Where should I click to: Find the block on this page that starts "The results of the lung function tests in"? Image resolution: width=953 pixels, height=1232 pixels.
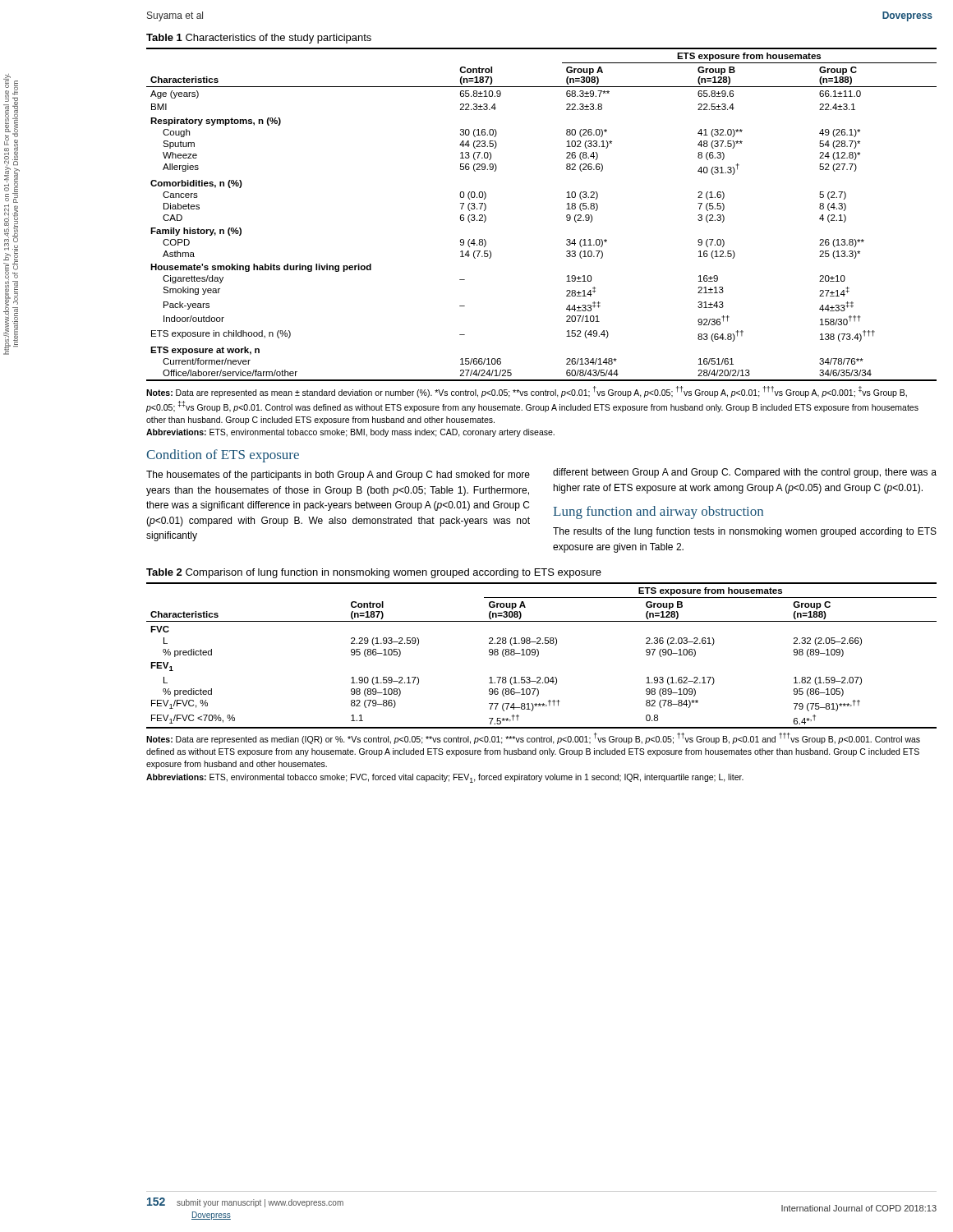coord(745,539)
